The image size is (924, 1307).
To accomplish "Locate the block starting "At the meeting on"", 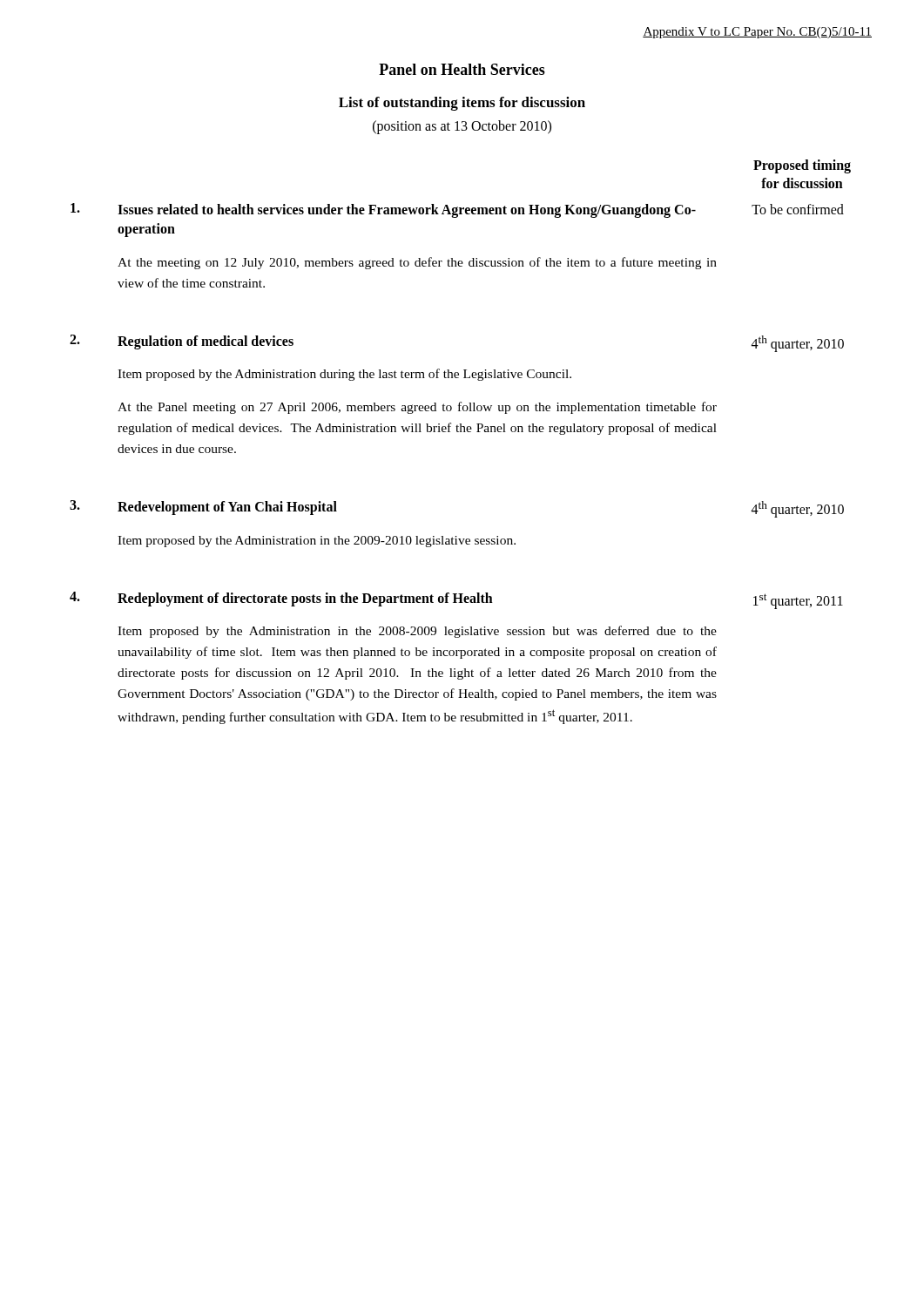I will pos(417,272).
